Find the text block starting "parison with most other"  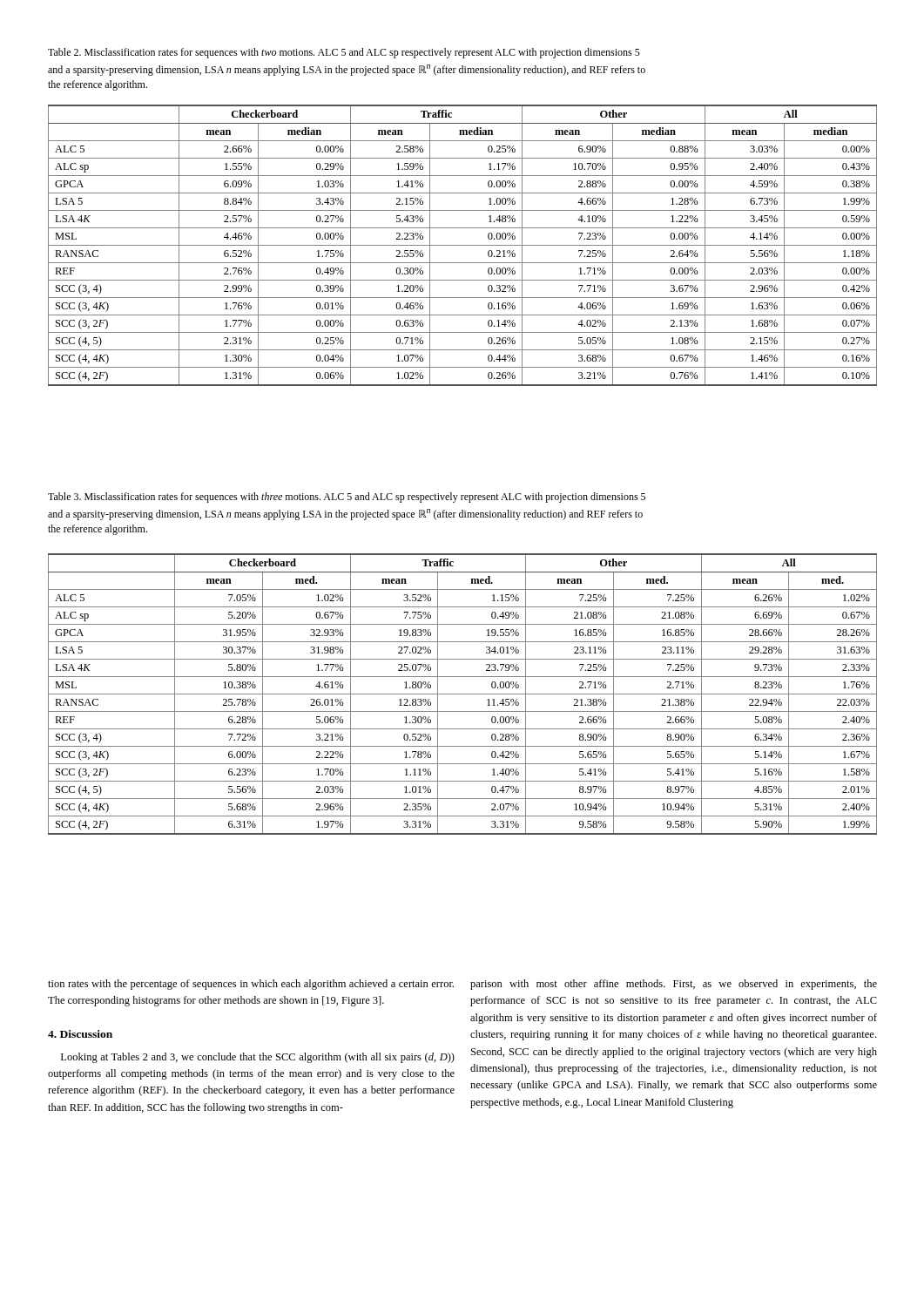(x=674, y=1043)
